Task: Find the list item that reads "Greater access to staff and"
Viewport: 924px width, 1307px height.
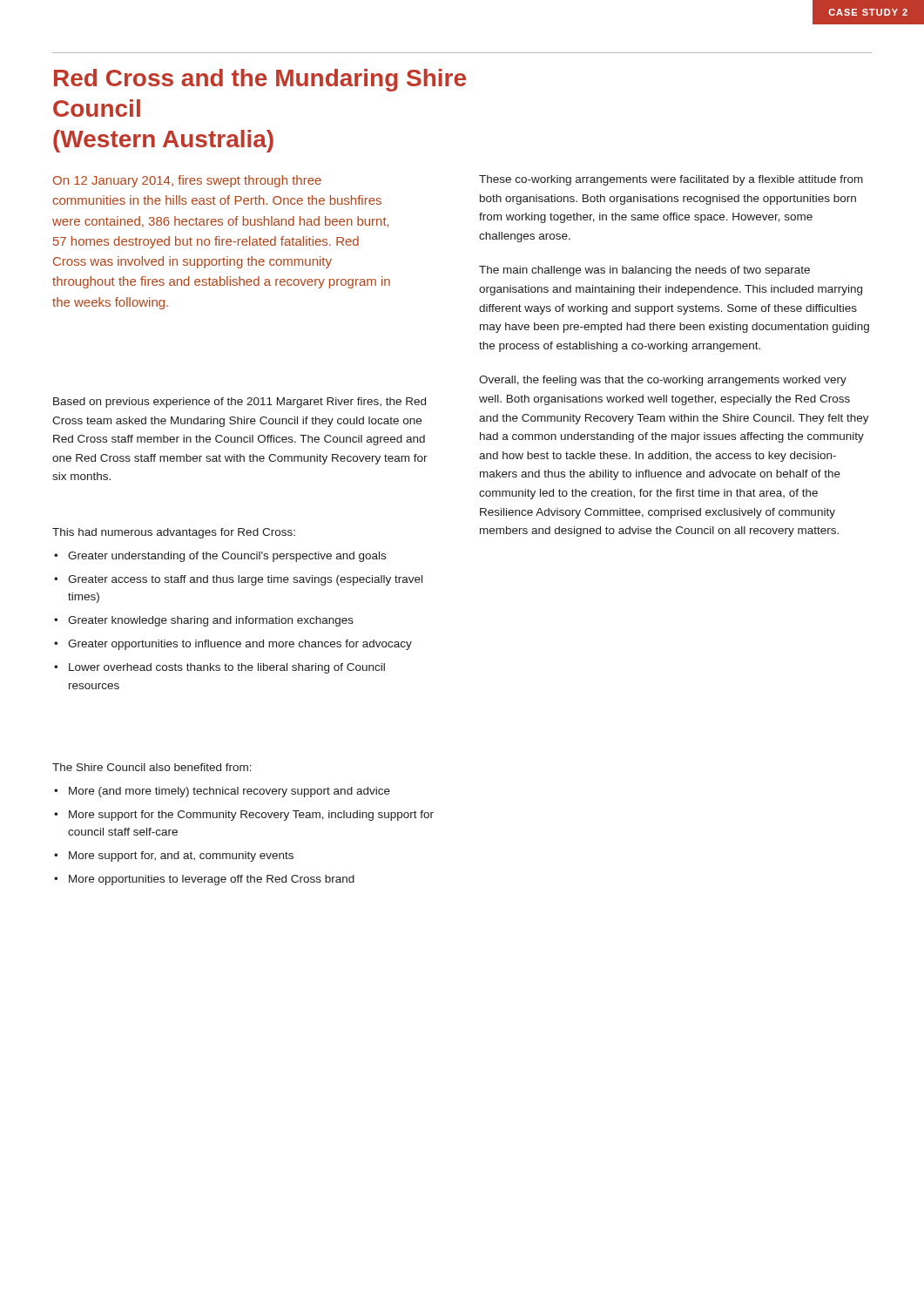Action: tap(246, 588)
